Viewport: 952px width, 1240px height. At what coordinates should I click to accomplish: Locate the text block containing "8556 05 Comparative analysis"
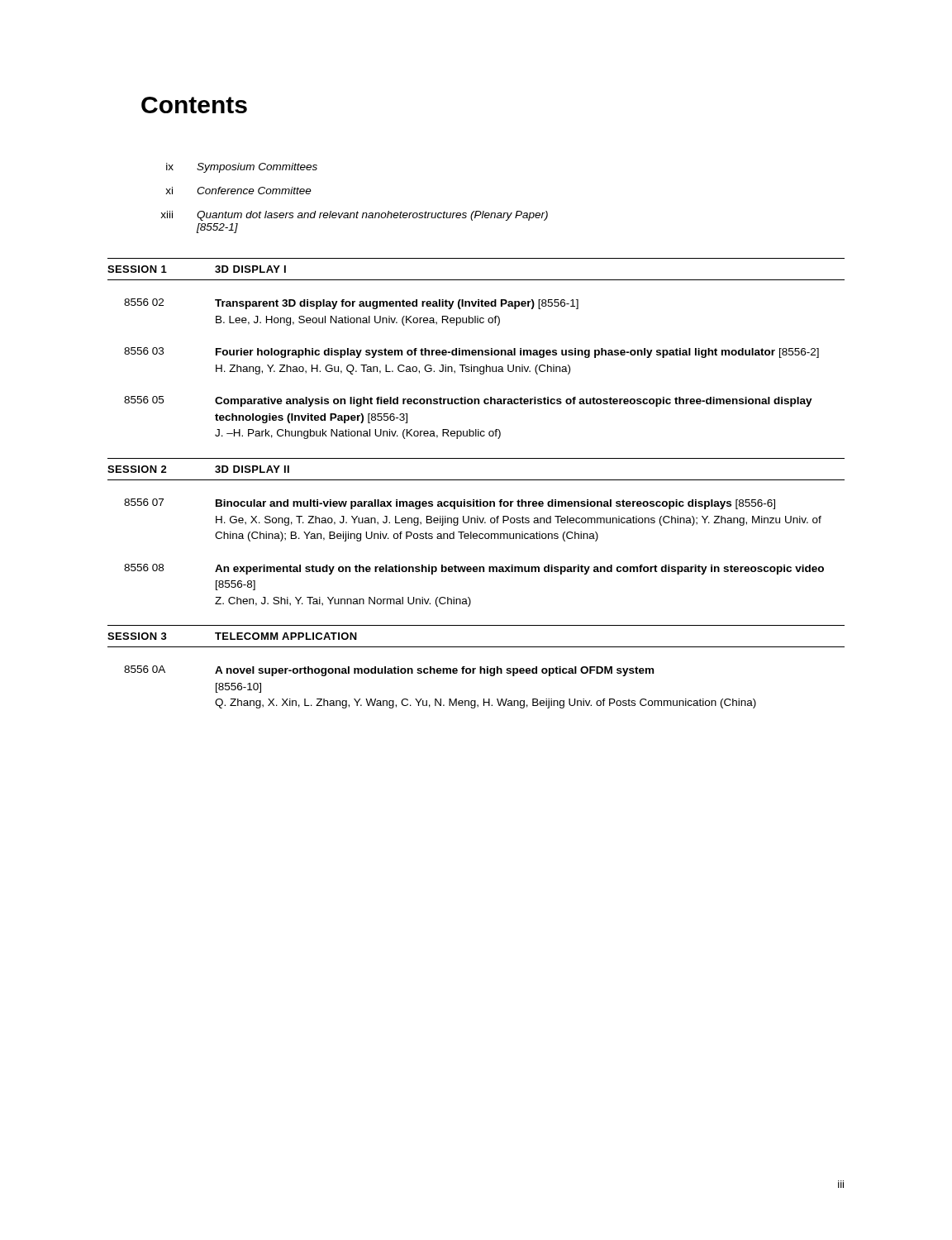point(468,401)
